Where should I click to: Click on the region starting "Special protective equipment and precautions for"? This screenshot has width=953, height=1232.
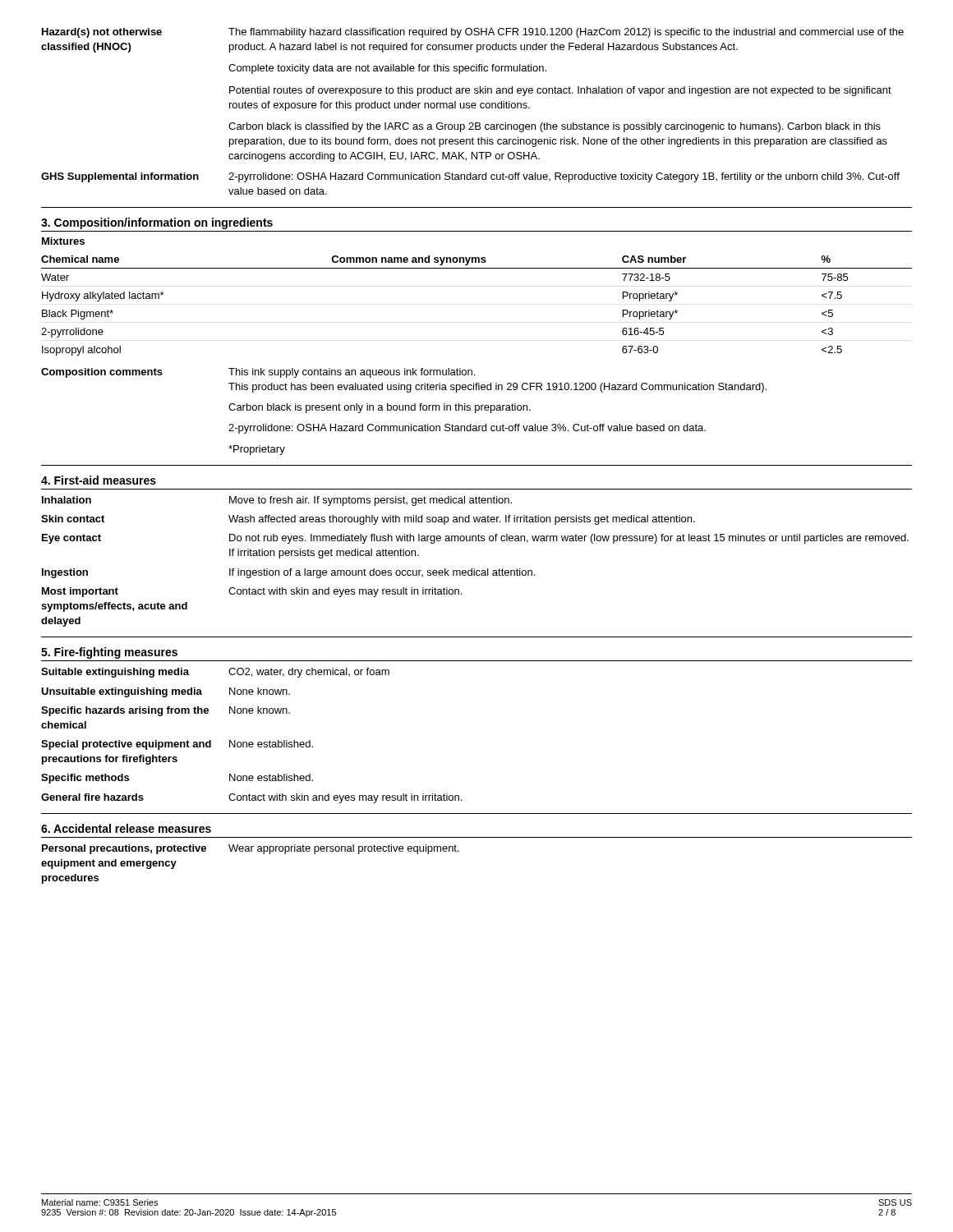click(177, 745)
